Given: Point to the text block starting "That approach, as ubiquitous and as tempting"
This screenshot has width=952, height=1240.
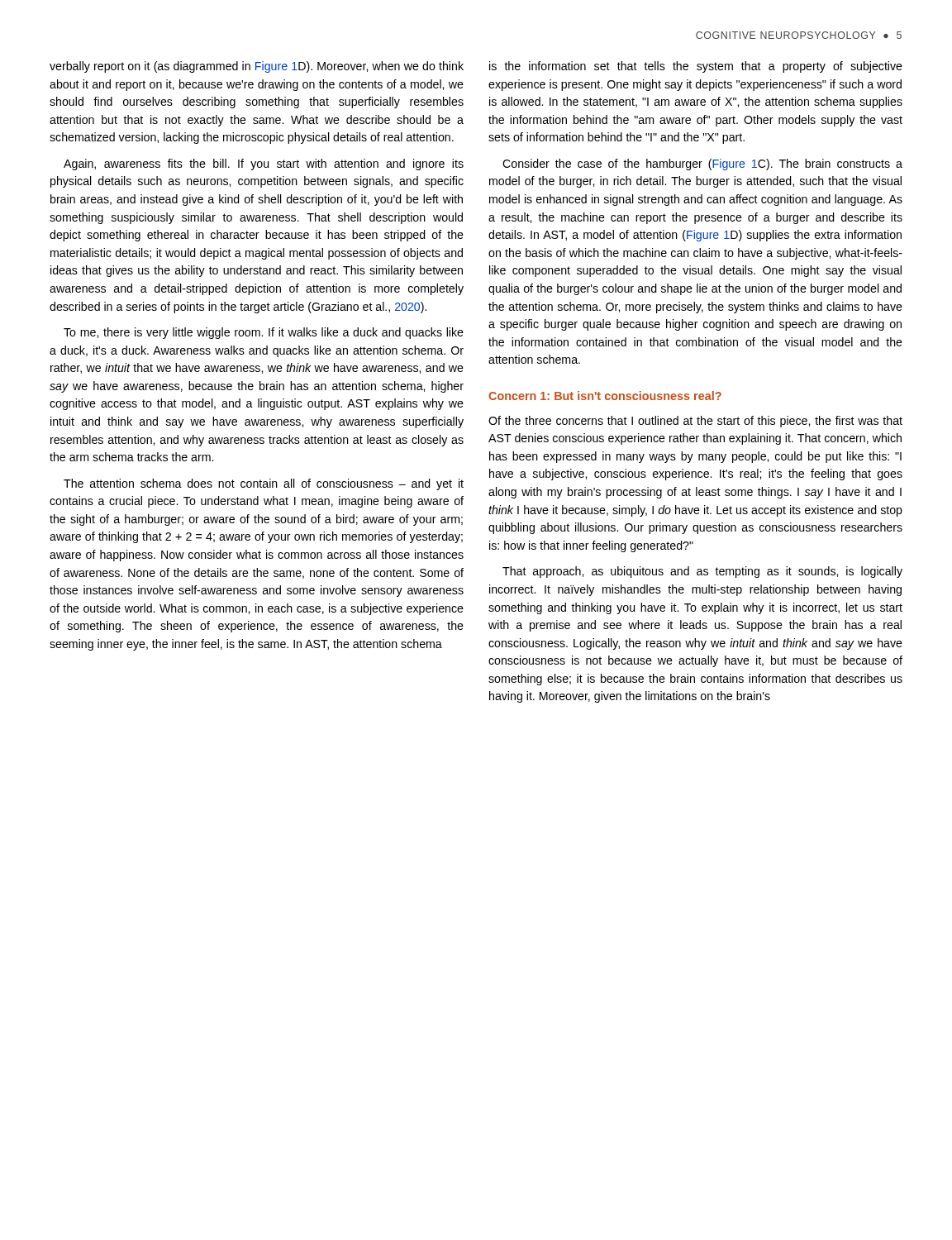Looking at the screenshot, I should tap(695, 634).
